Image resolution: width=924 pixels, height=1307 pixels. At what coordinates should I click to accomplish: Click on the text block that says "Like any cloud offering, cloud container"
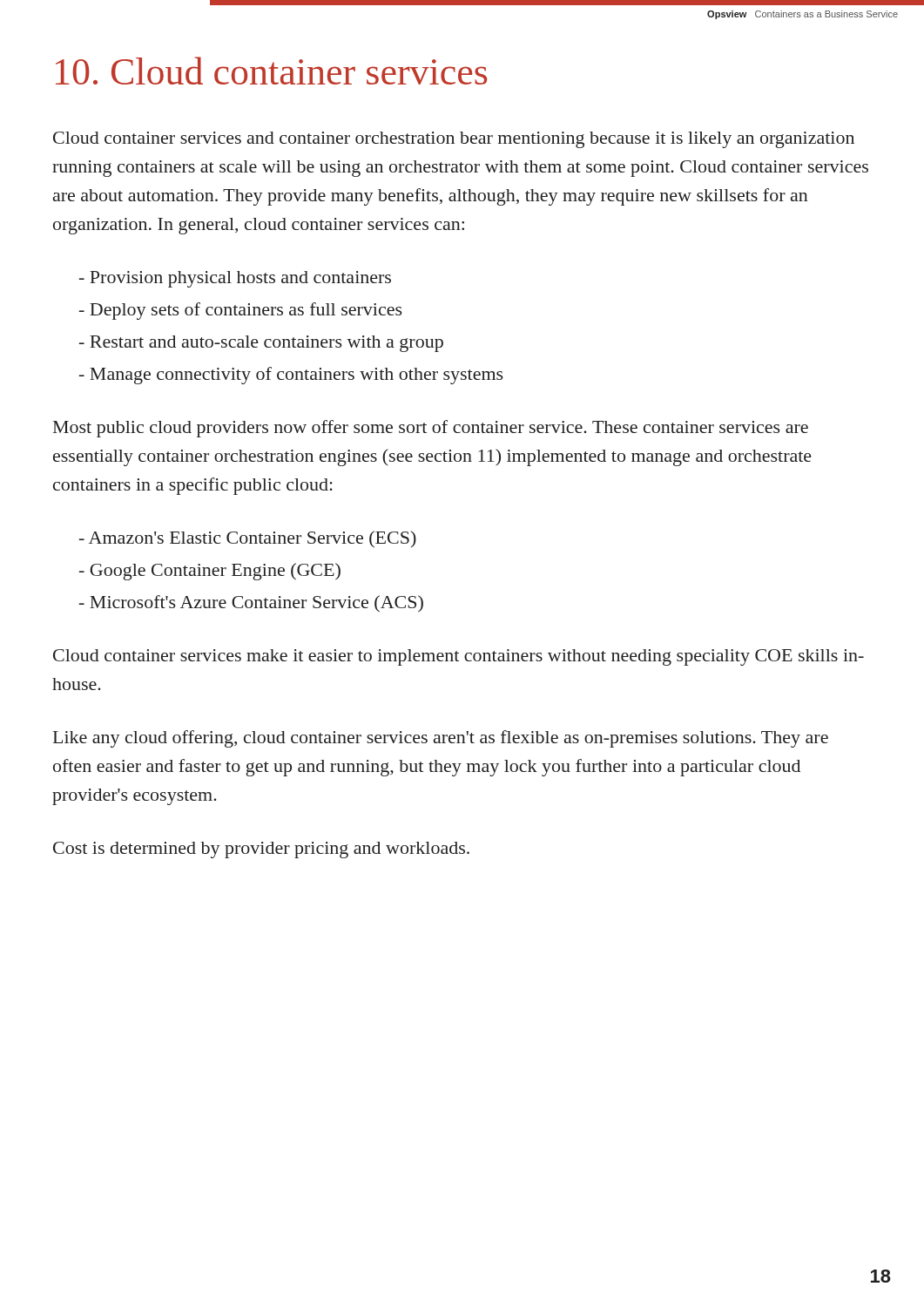[440, 765]
